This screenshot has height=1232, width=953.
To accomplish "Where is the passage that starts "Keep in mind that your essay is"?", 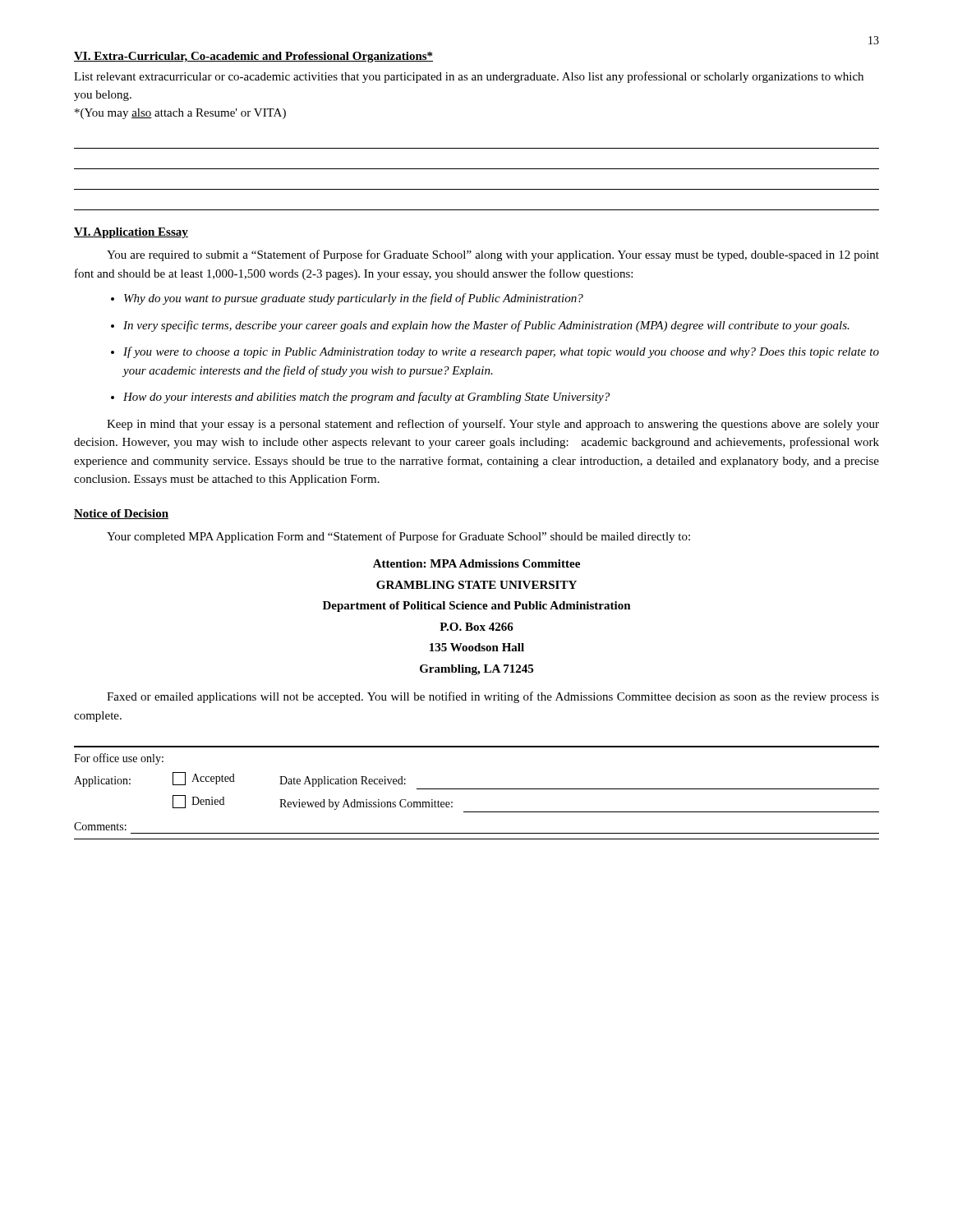I will click(x=476, y=451).
